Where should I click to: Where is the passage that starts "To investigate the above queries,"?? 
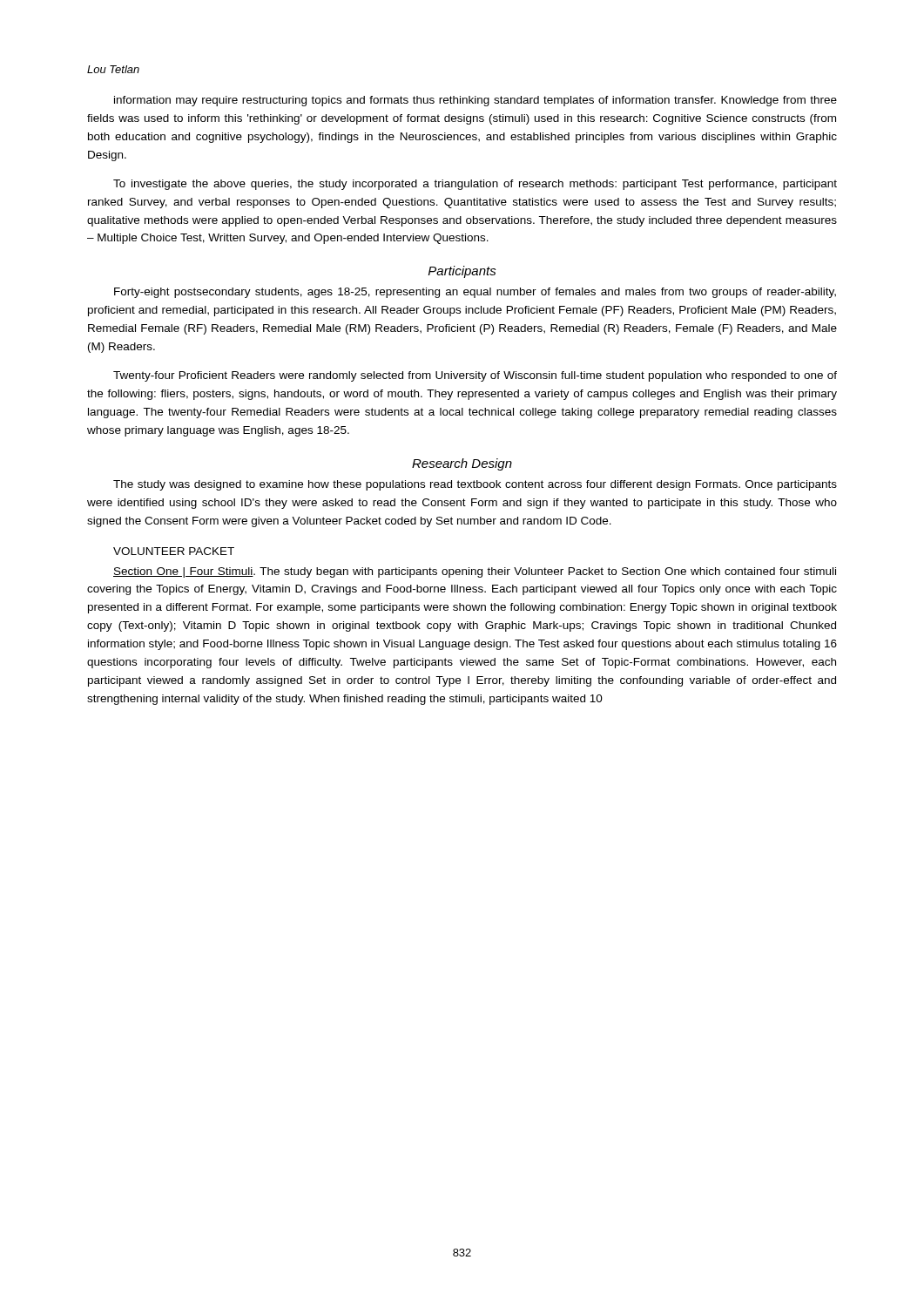(462, 211)
